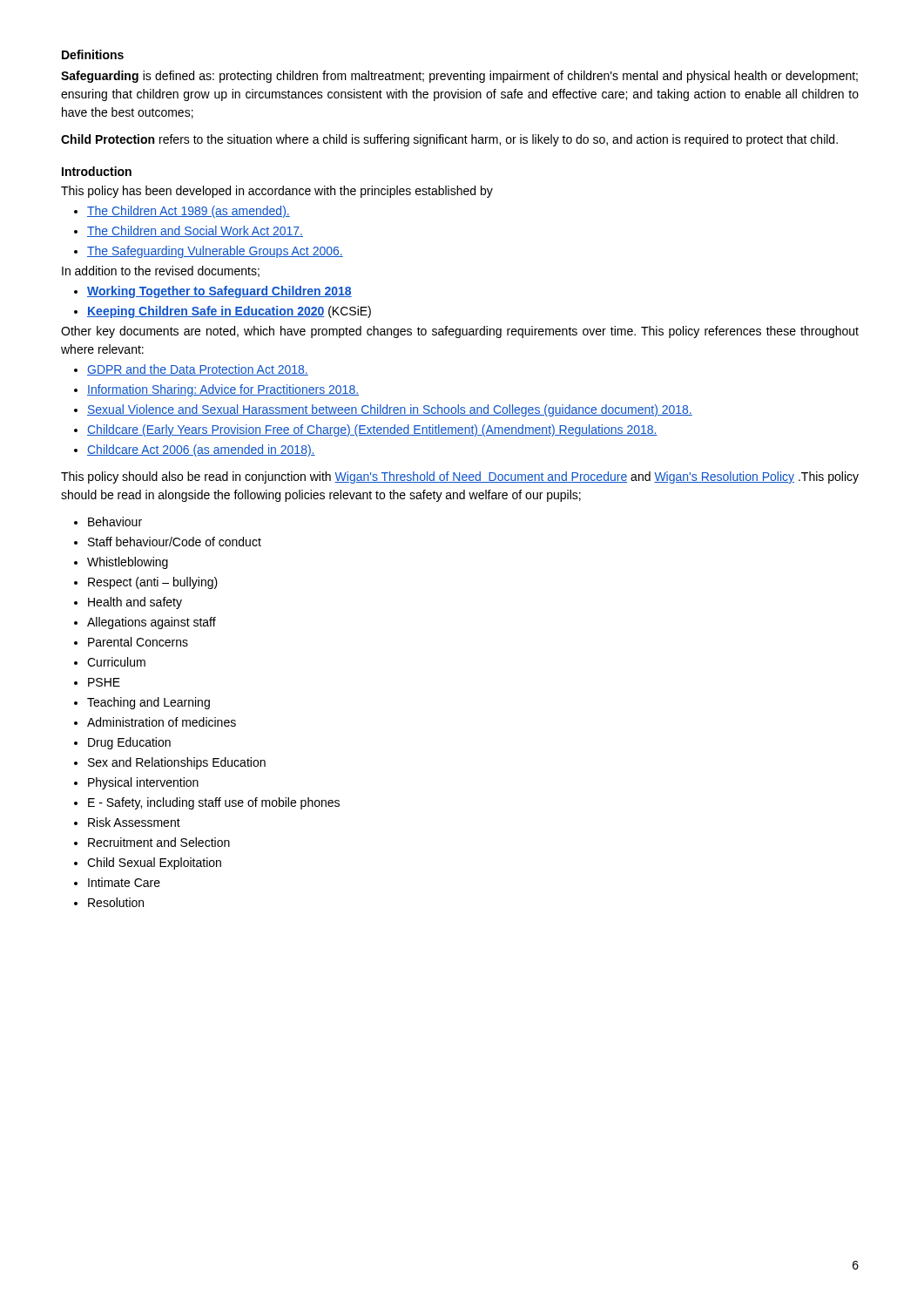Viewport: 924px width, 1307px height.
Task: Find the text block starting "This policy has been"
Action: (277, 191)
